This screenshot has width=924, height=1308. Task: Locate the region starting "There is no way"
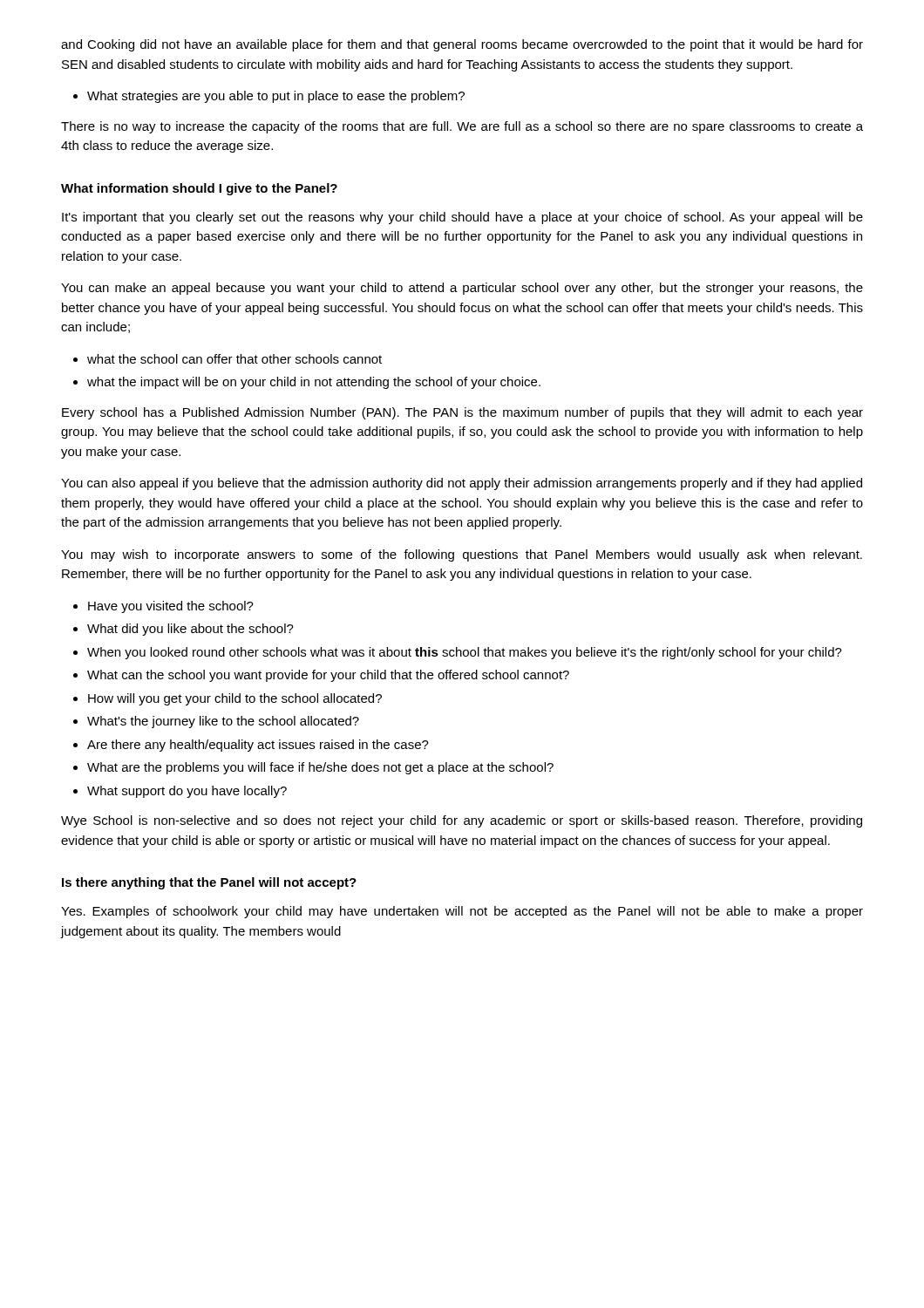pyautogui.click(x=462, y=135)
